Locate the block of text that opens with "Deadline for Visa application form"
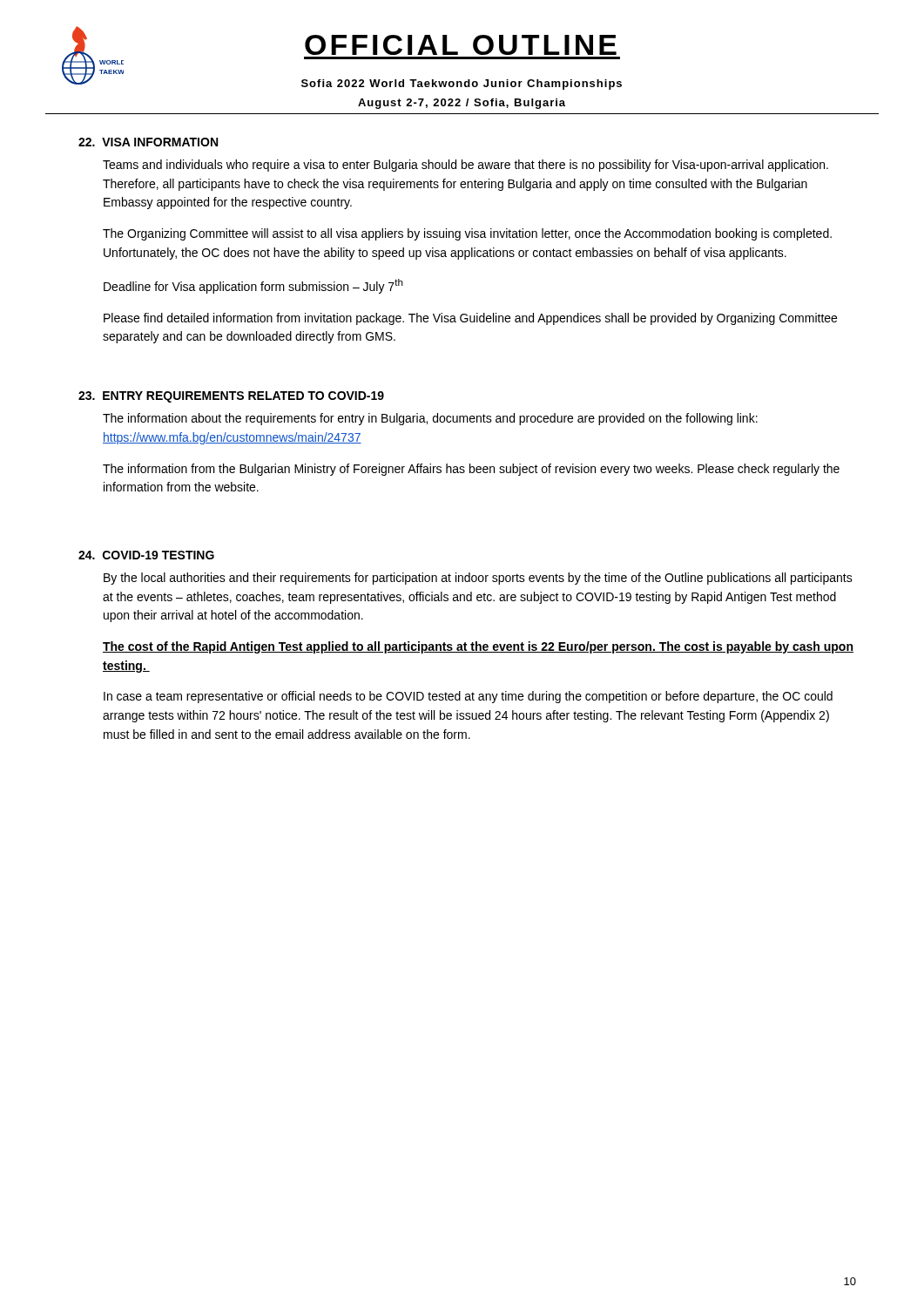The height and width of the screenshot is (1307, 924). tap(253, 285)
